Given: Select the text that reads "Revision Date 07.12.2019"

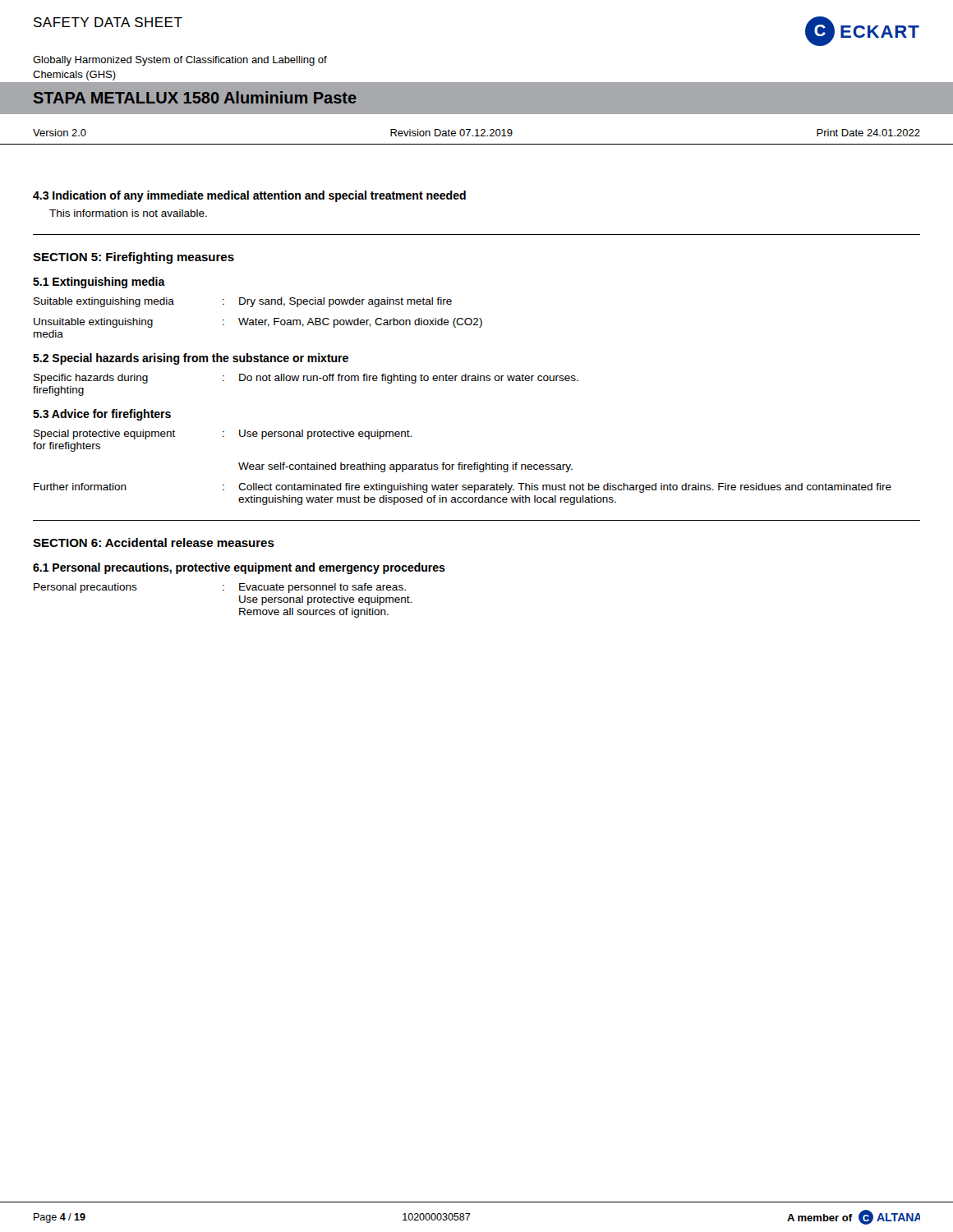Looking at the screenshot, I should coord(451,133).
